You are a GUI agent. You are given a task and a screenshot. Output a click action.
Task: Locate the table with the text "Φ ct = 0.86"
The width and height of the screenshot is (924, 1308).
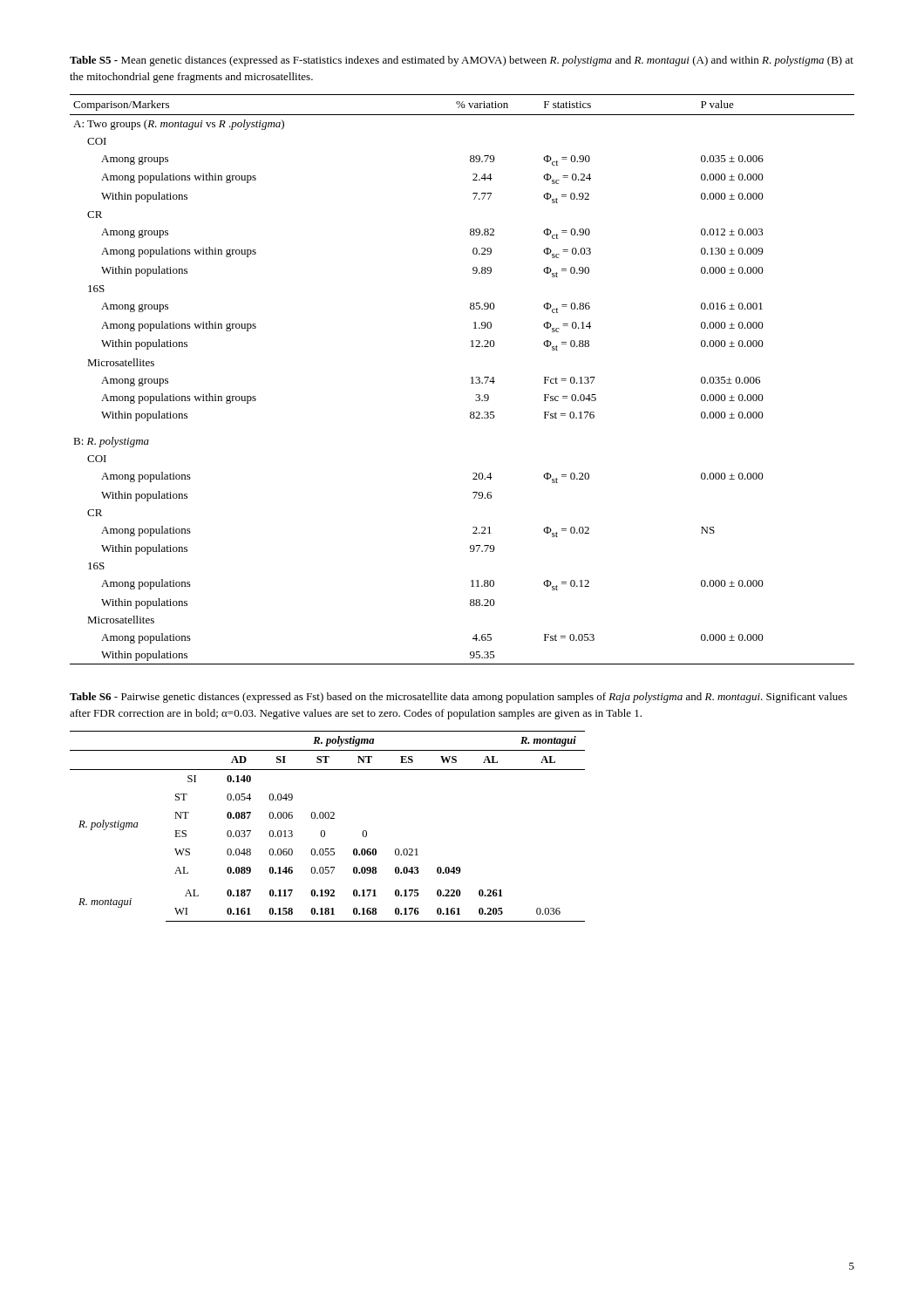click(462, 379)
